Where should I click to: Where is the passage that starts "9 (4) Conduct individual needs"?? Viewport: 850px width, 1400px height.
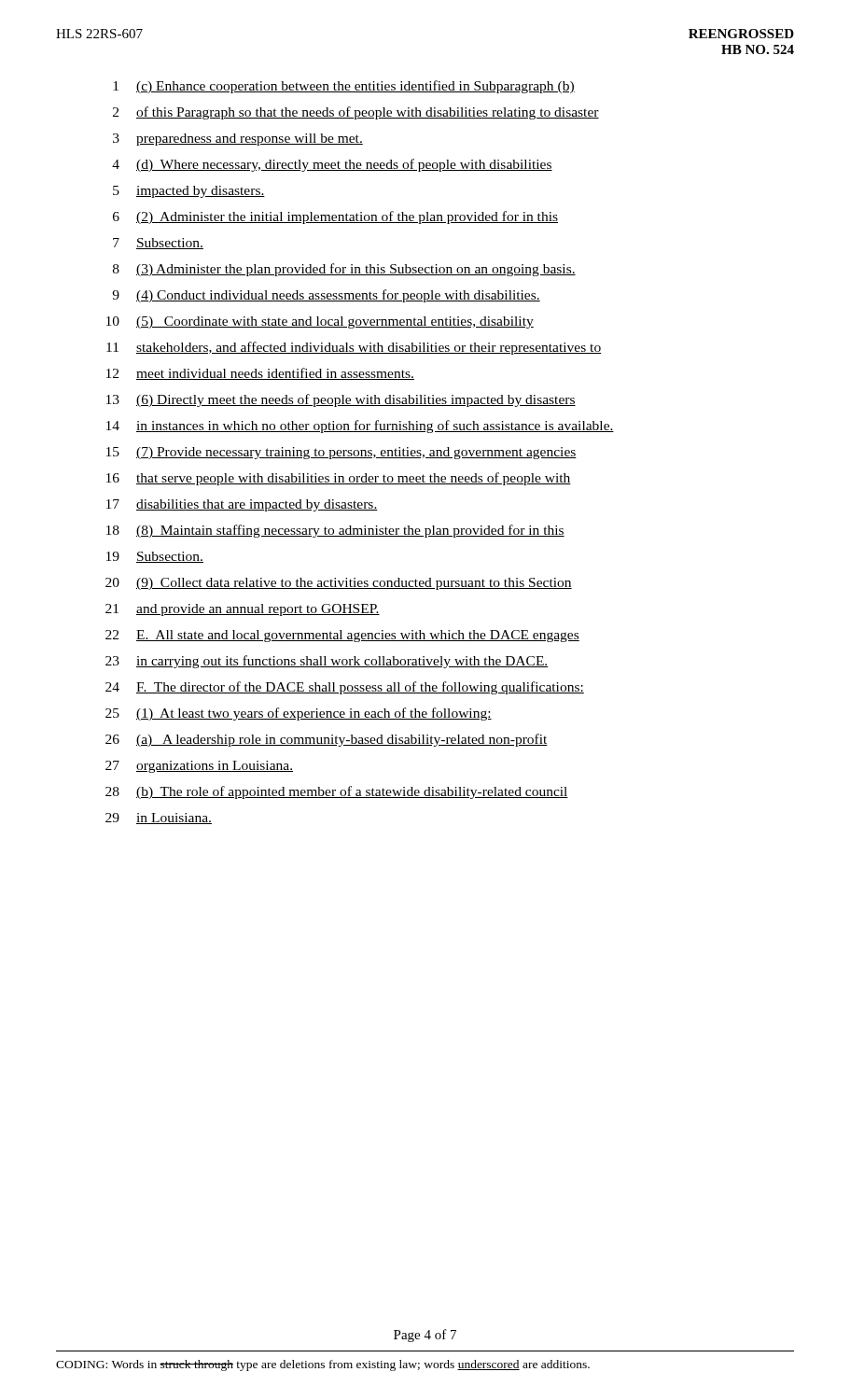425,295
